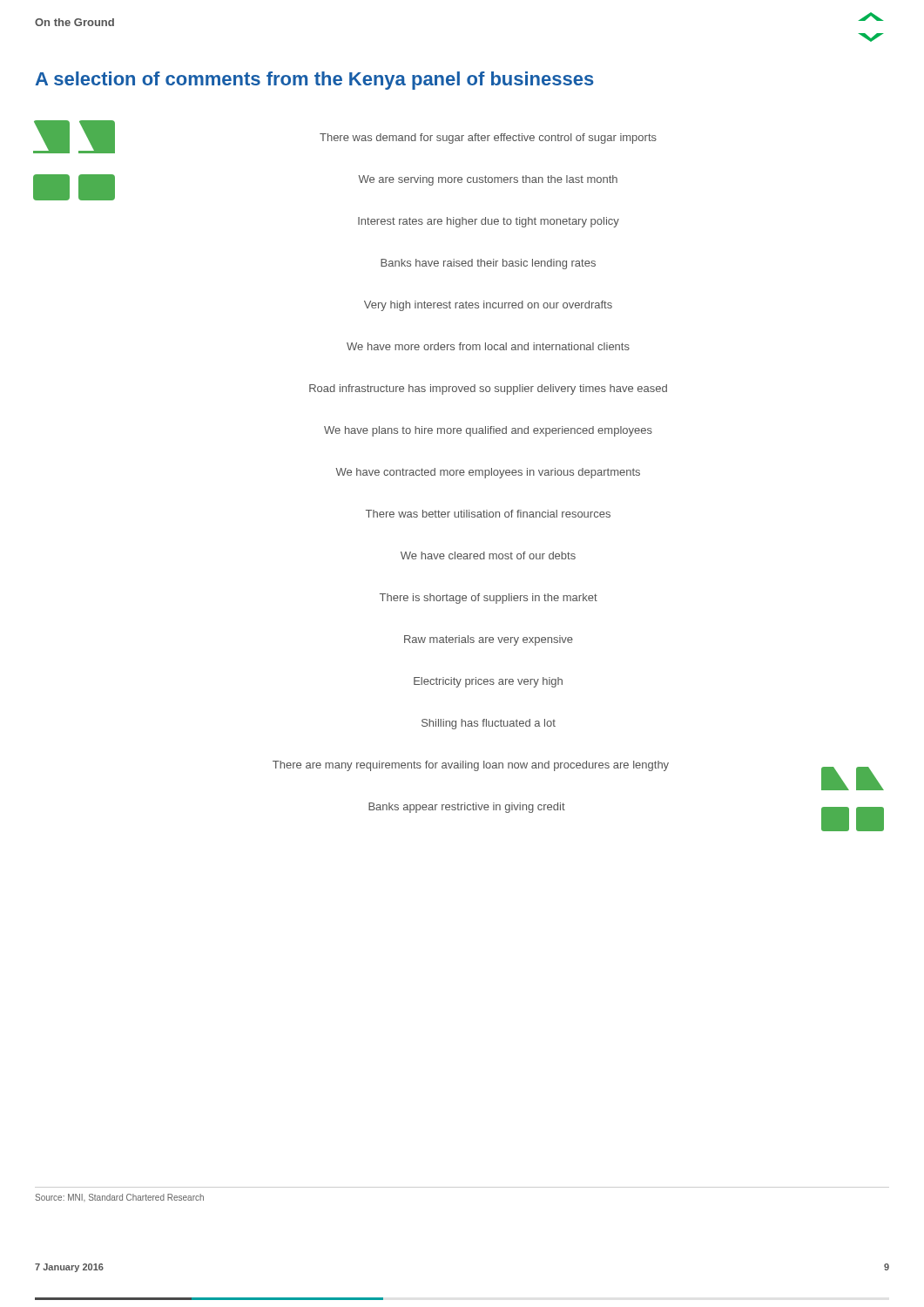
Task: Click where it says "Banks have raised their basic lending rates"
Action: pos(488,263)
